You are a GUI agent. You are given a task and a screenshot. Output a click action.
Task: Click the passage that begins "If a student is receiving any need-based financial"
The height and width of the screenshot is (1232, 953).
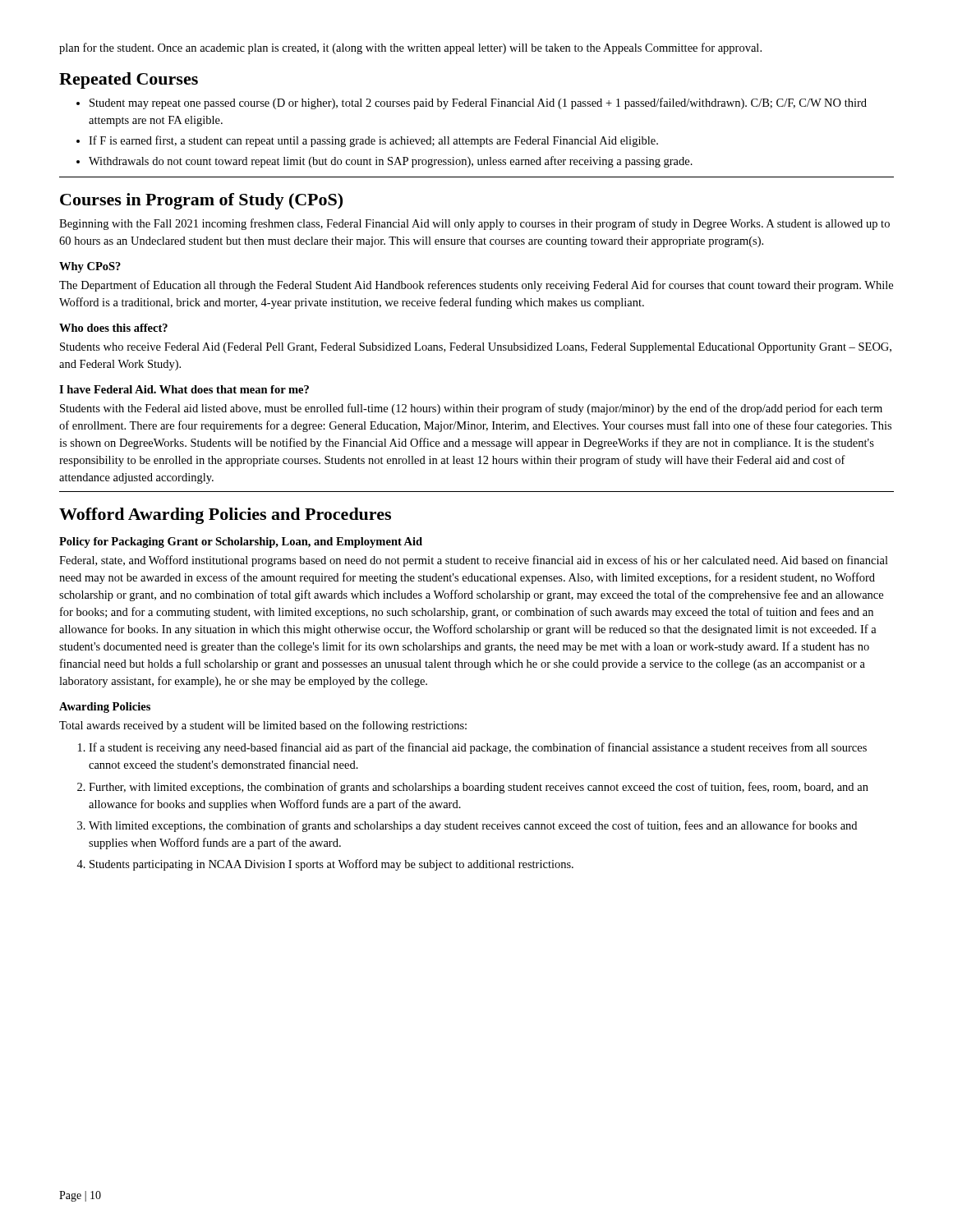coord(491,757)
